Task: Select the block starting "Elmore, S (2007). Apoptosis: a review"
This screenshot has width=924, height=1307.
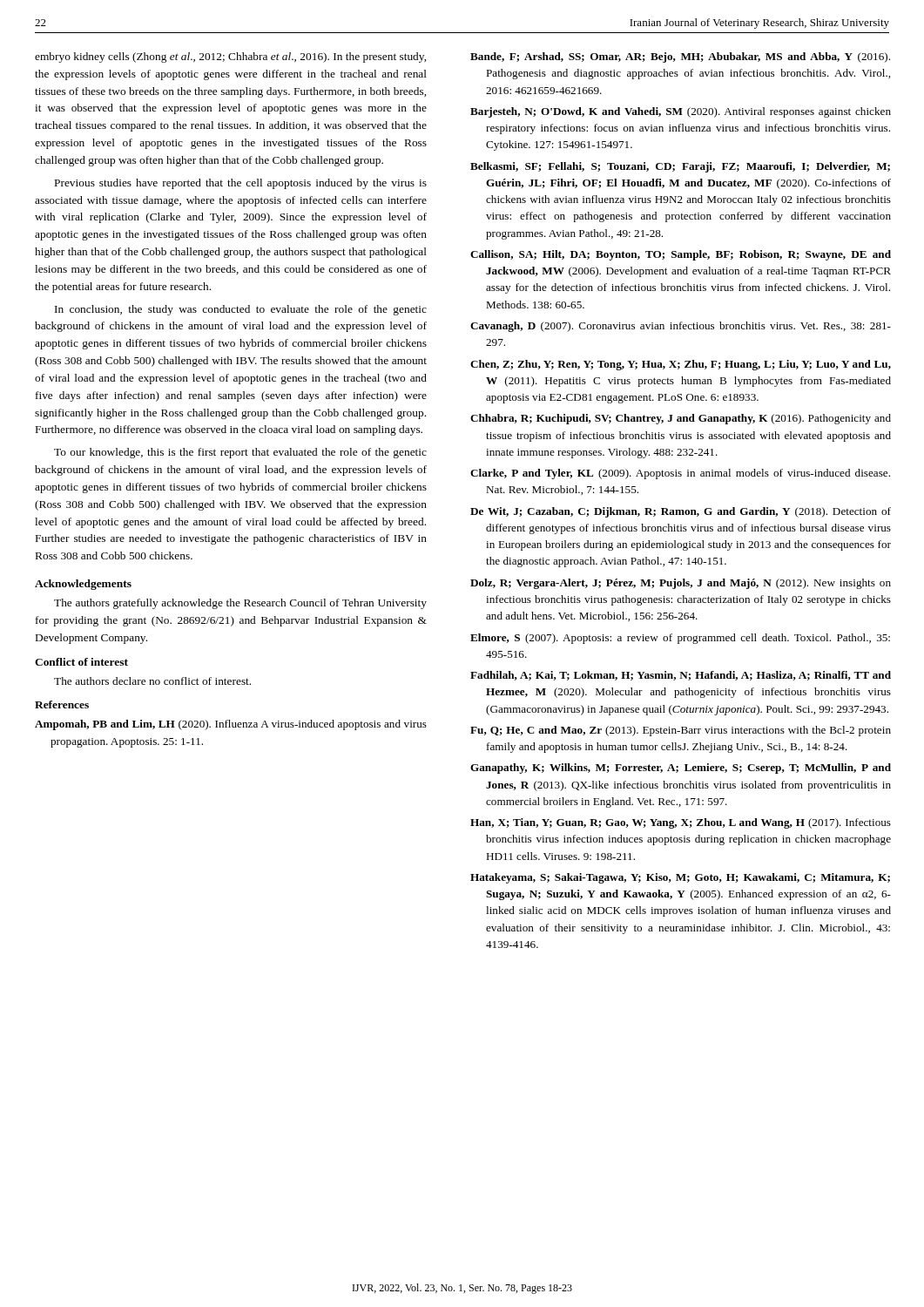Action: 681,645
